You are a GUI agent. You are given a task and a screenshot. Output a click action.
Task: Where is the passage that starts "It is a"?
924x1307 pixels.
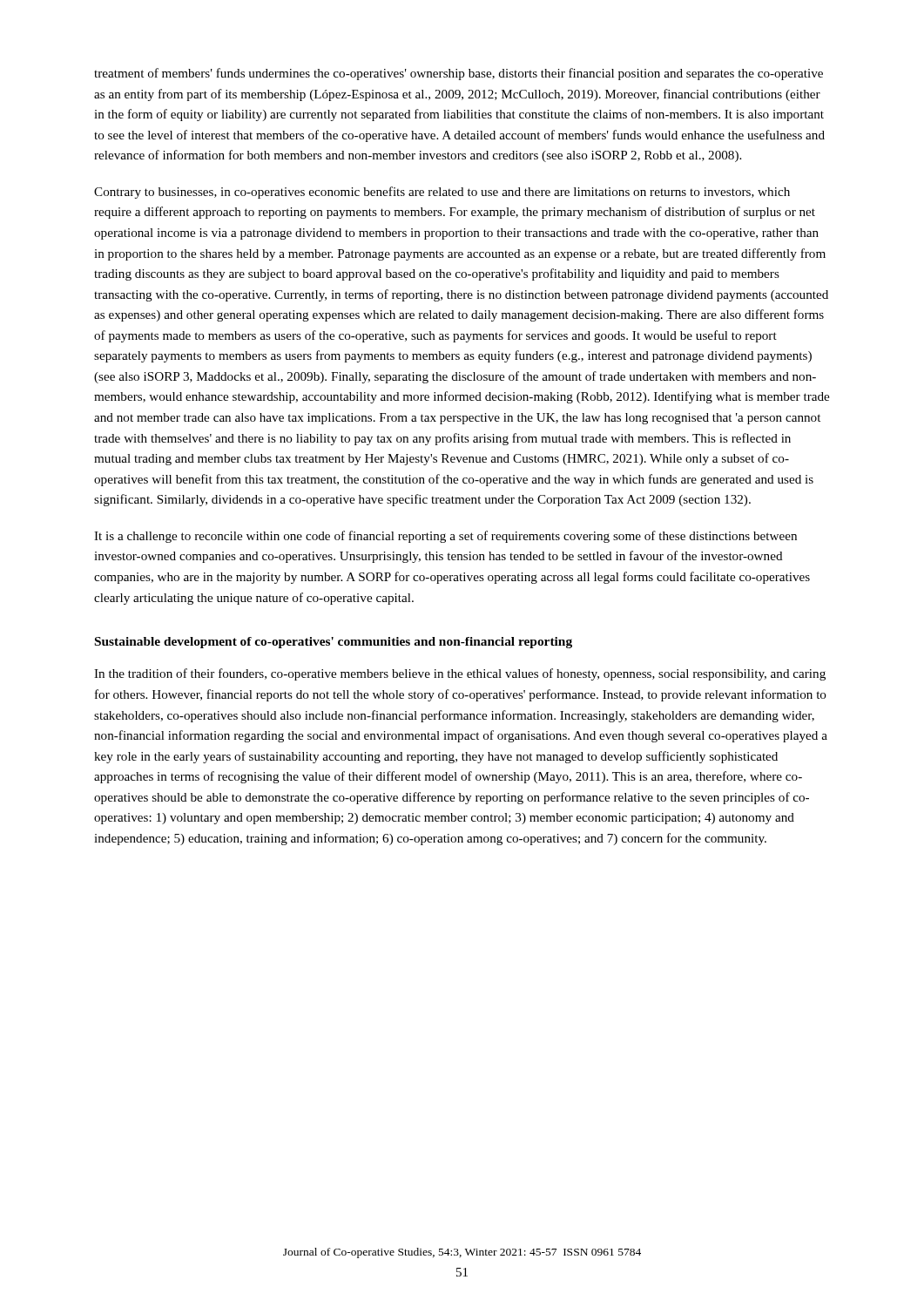(x=452, y=566)
